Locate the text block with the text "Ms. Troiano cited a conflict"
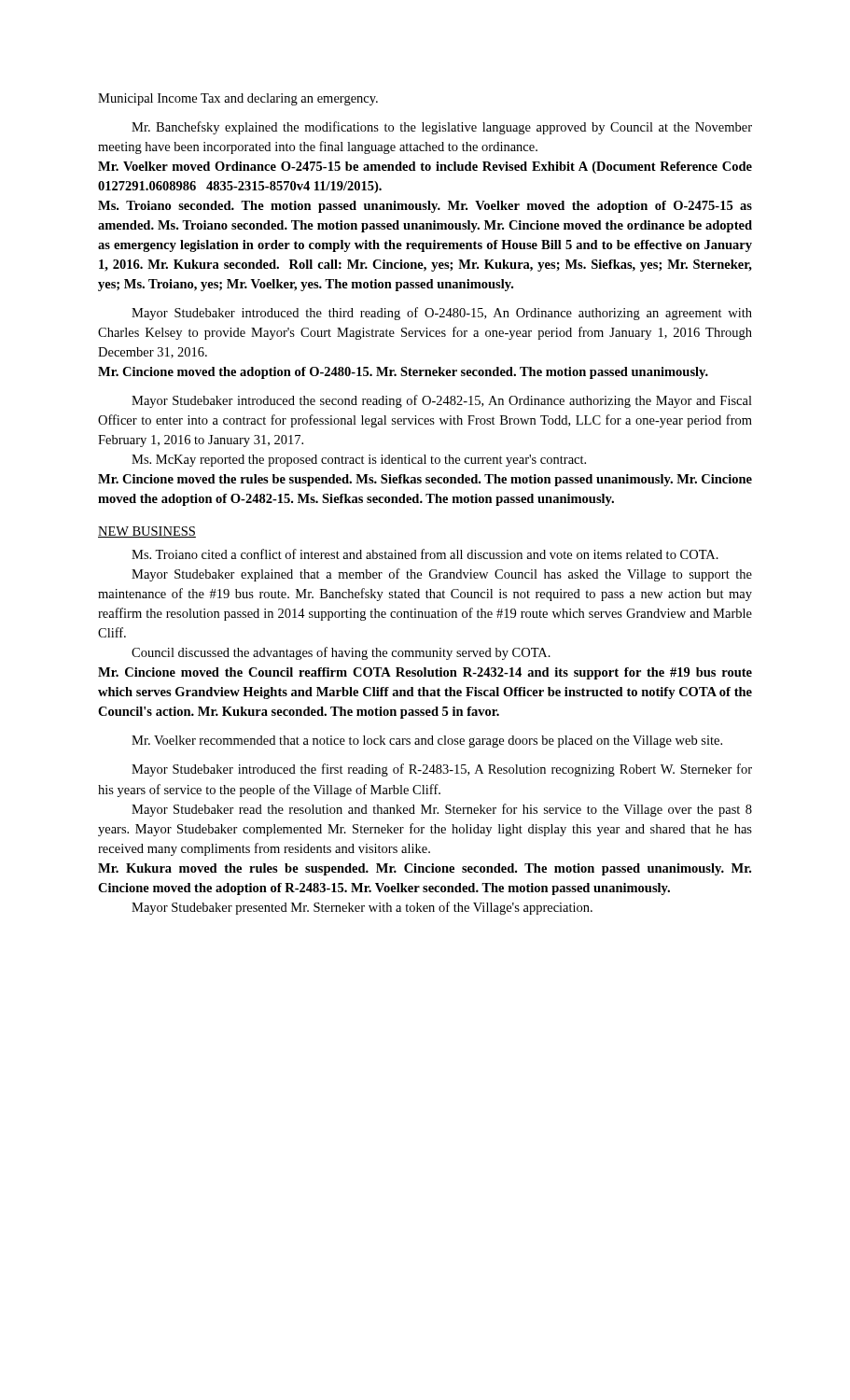Screen dimensions: 1400x850 (x=425, y=554)
